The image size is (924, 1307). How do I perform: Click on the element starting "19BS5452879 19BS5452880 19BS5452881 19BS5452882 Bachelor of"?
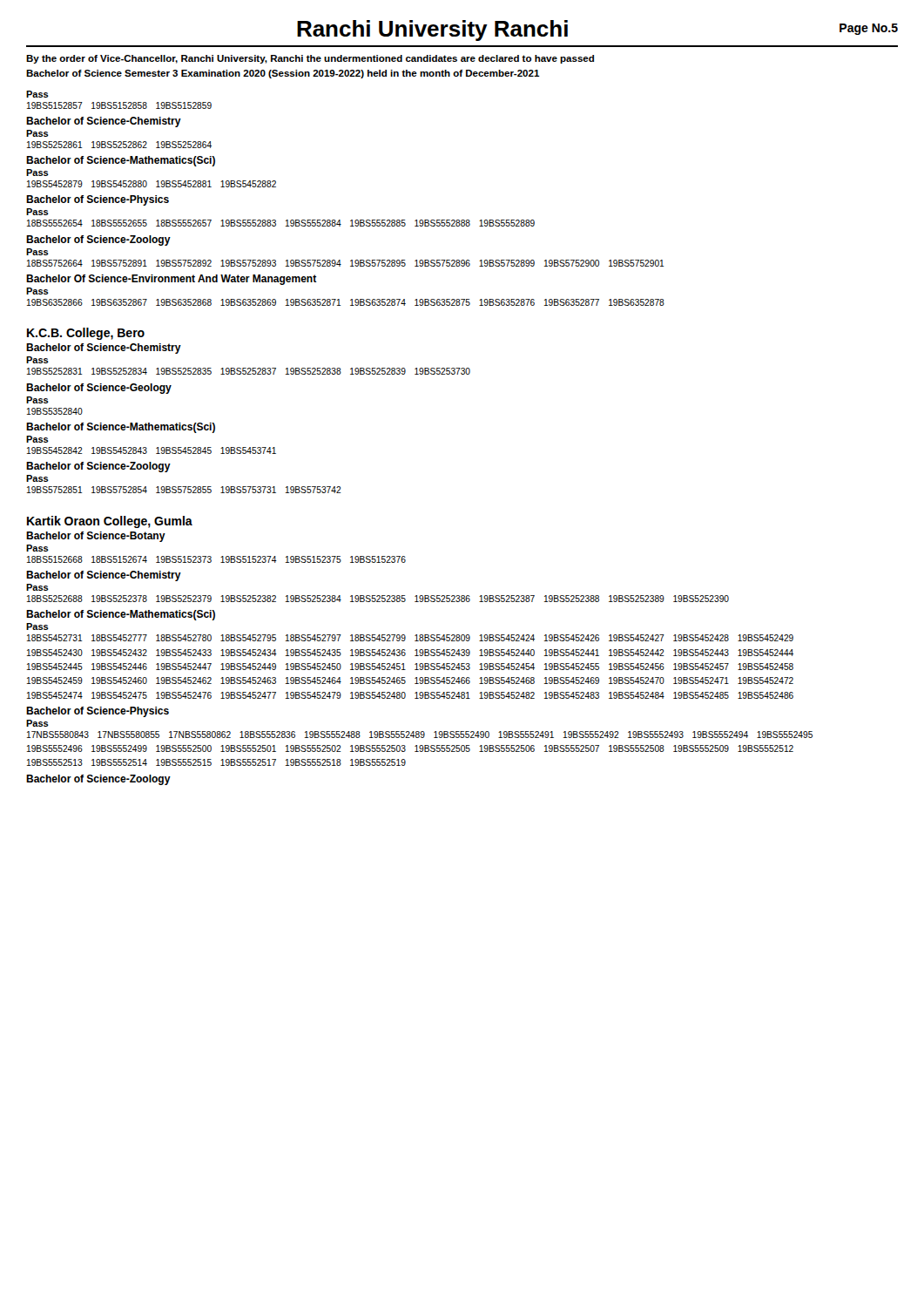point(151,198)
